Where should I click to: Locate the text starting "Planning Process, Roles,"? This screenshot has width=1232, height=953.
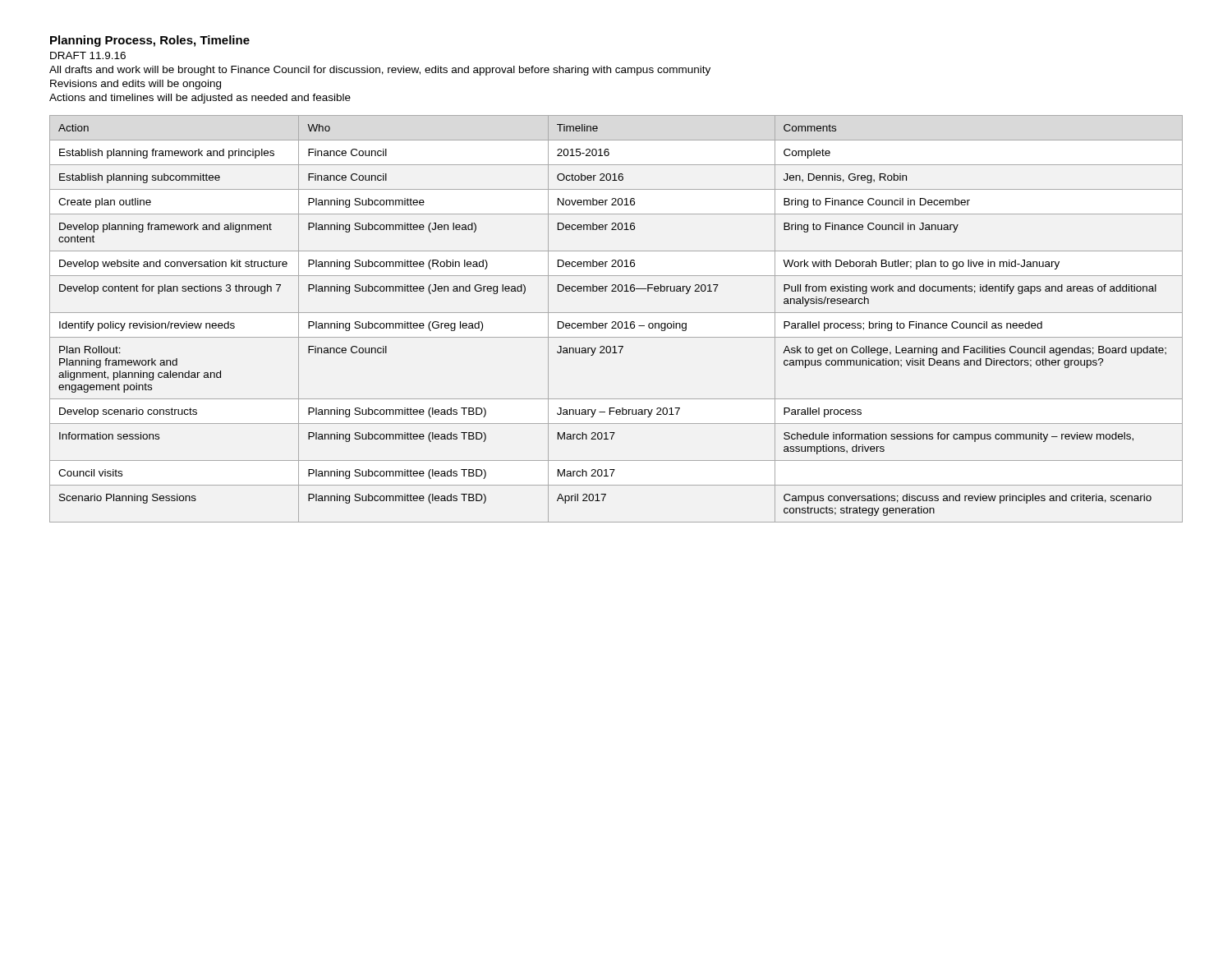[150, 40]
